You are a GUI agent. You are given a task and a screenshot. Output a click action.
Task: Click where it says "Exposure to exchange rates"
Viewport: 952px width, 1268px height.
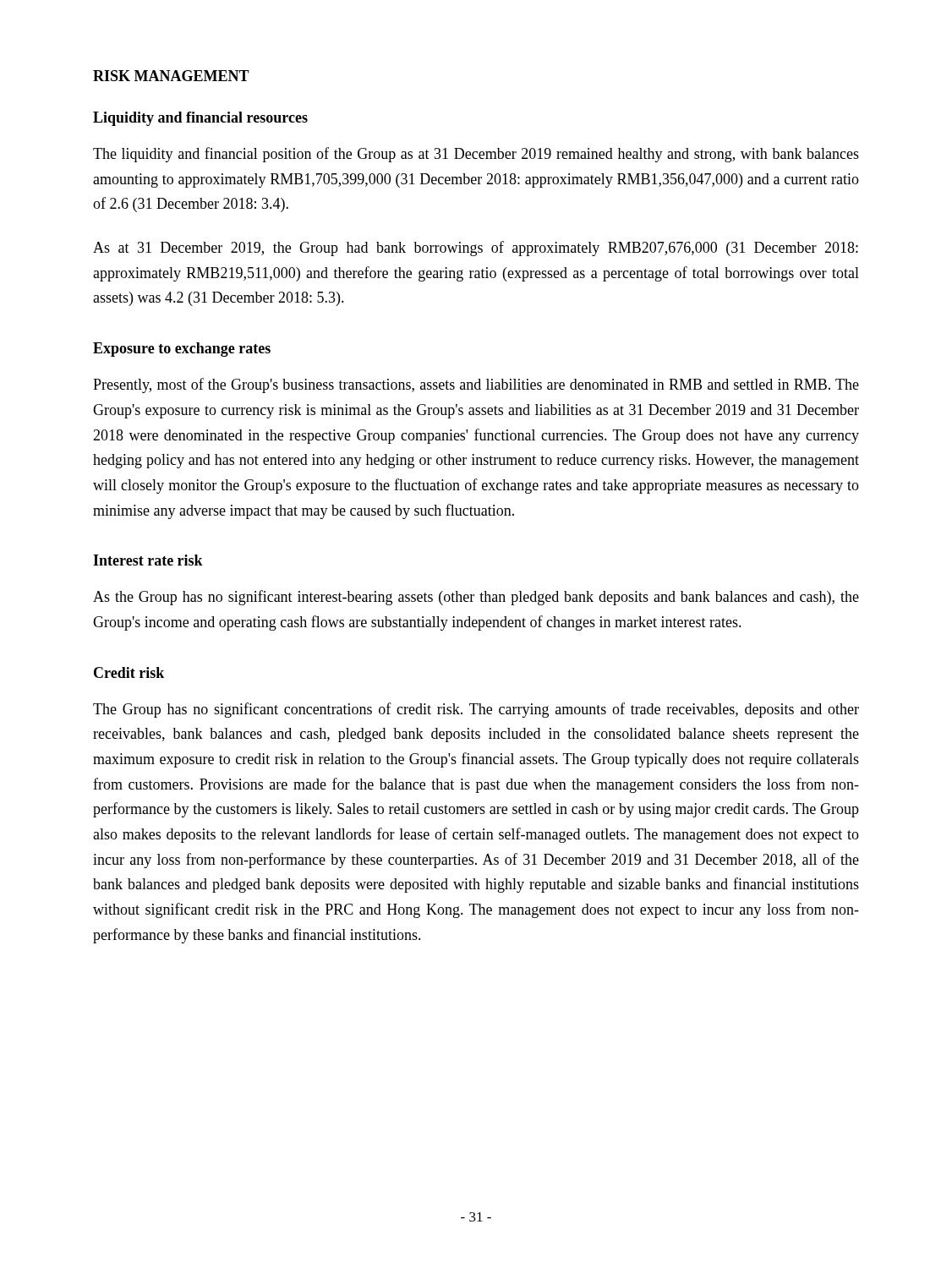tap(182, 348)
